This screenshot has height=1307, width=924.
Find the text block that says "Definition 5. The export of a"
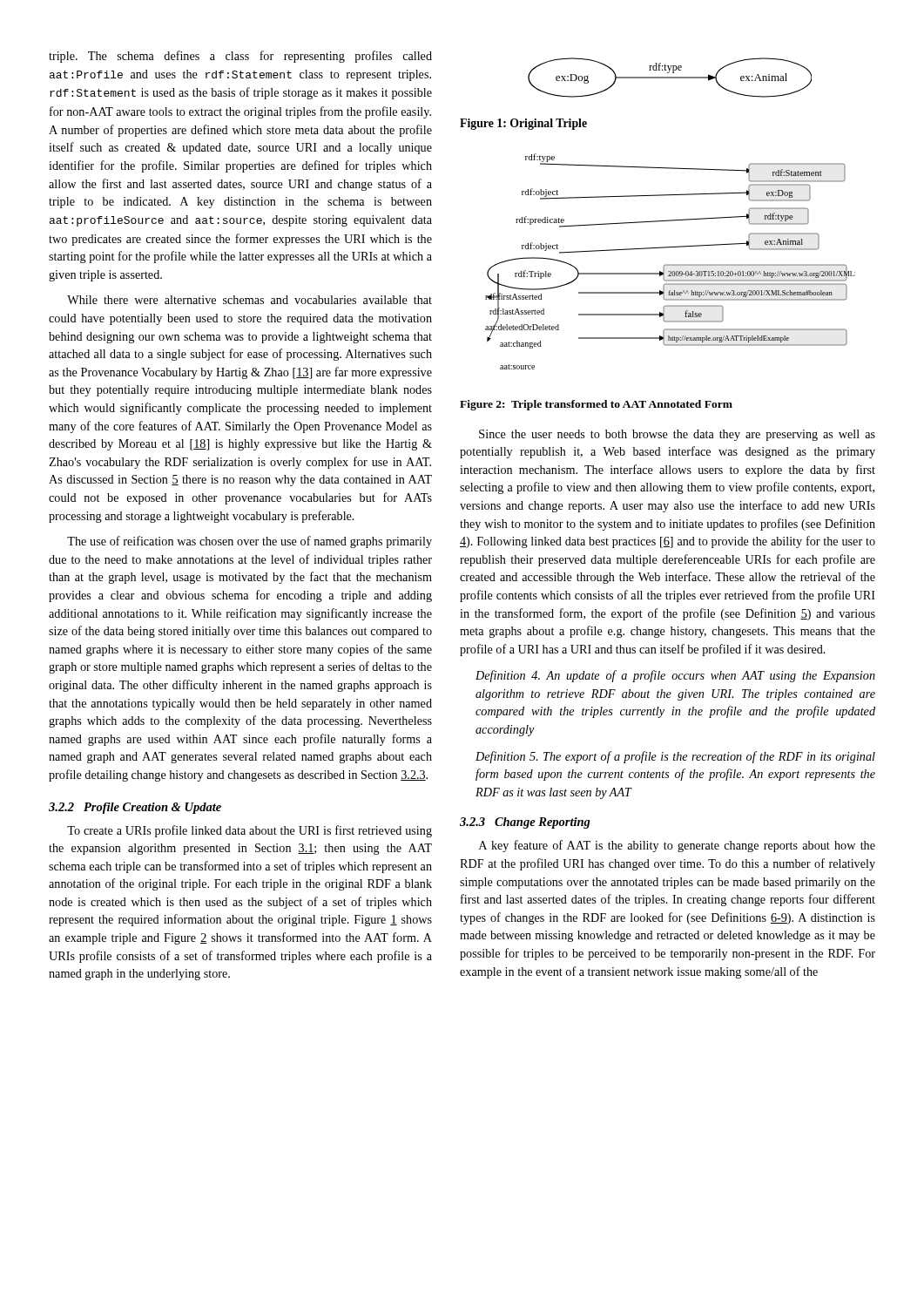(x=675, y=774)
